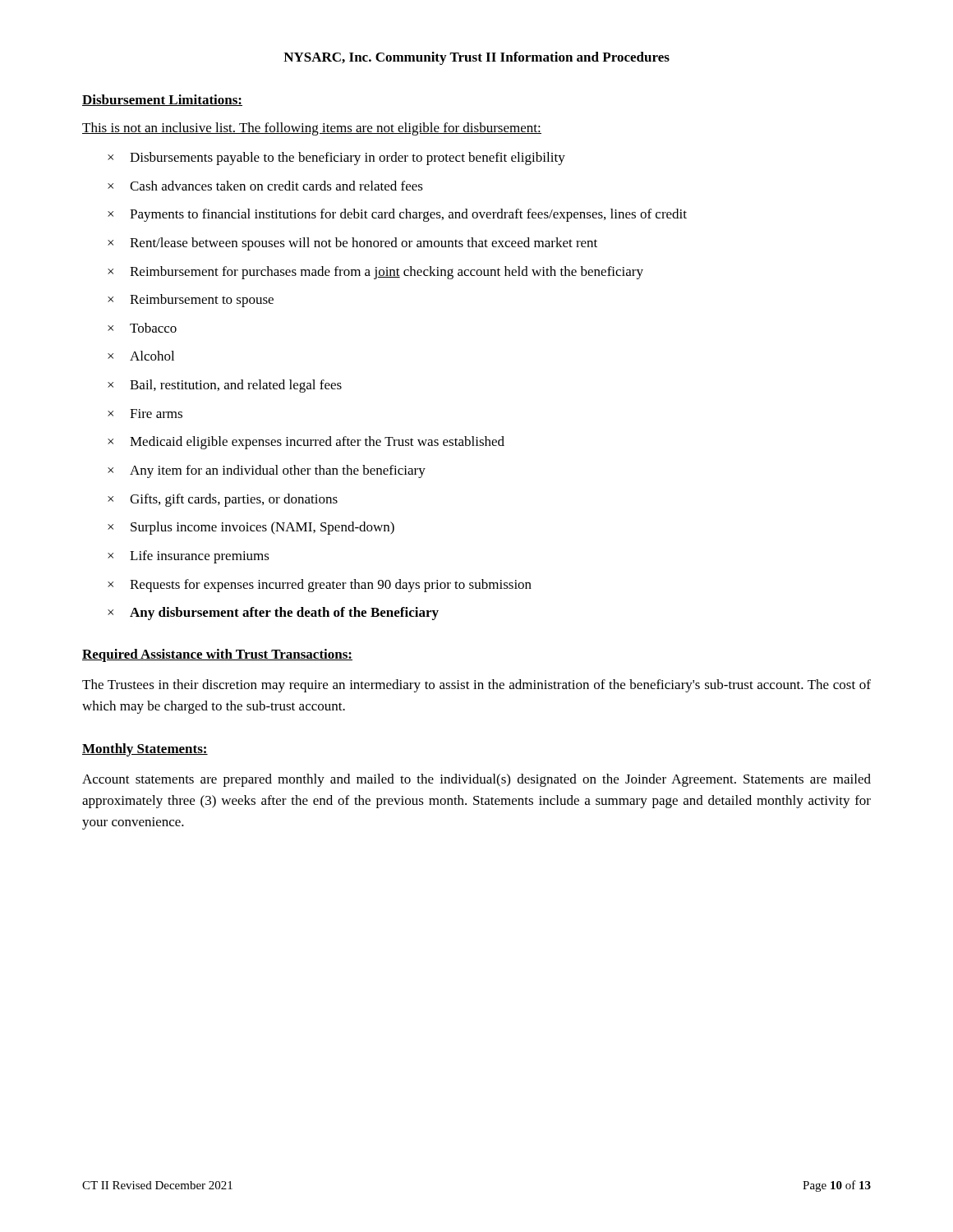The image size is (953, 1232).
Task: Click on the list item that reads "× Bail, restitution, and"
Action: point(225,386)
